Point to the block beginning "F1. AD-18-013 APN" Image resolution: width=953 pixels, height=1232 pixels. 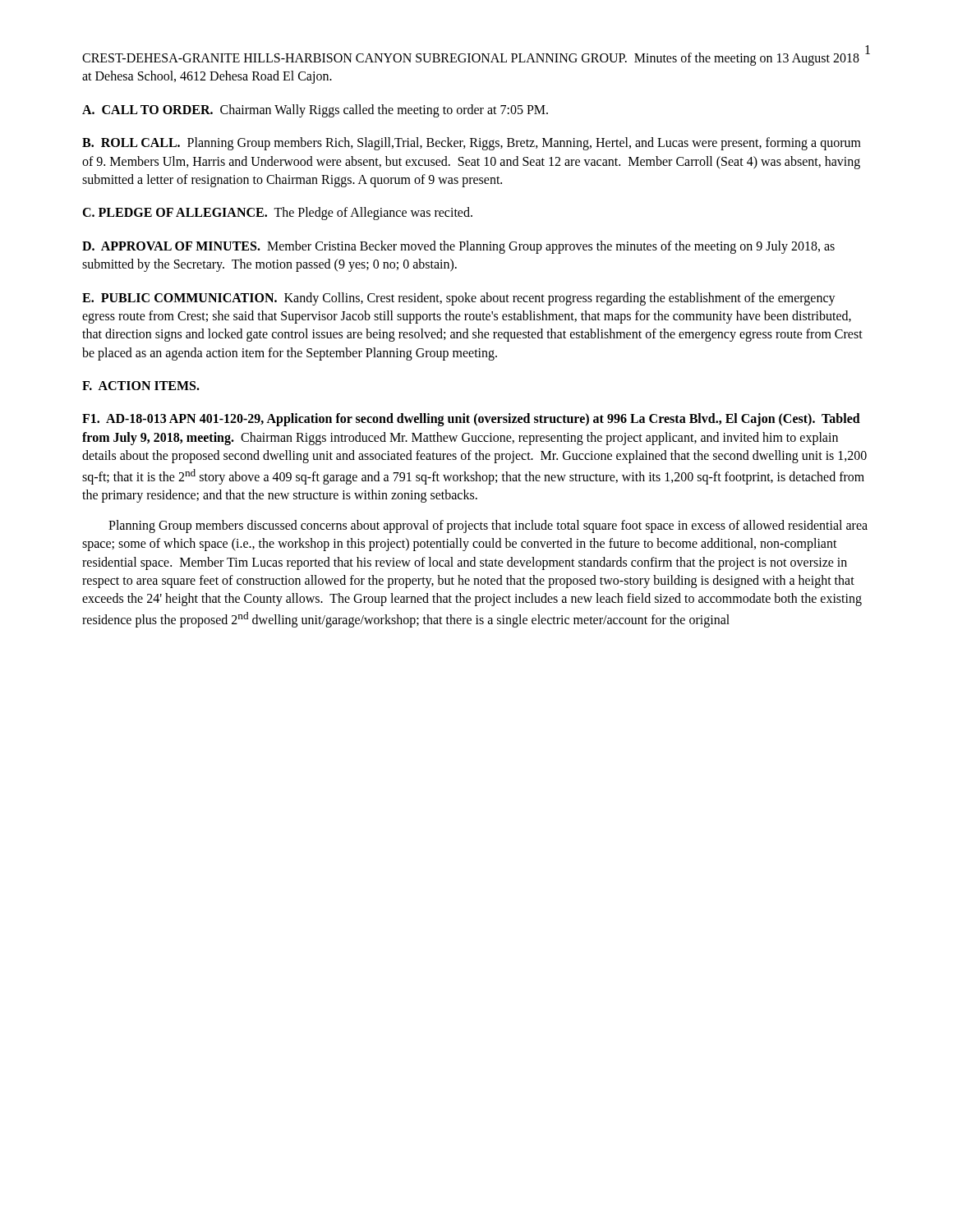tap(476, 520)
